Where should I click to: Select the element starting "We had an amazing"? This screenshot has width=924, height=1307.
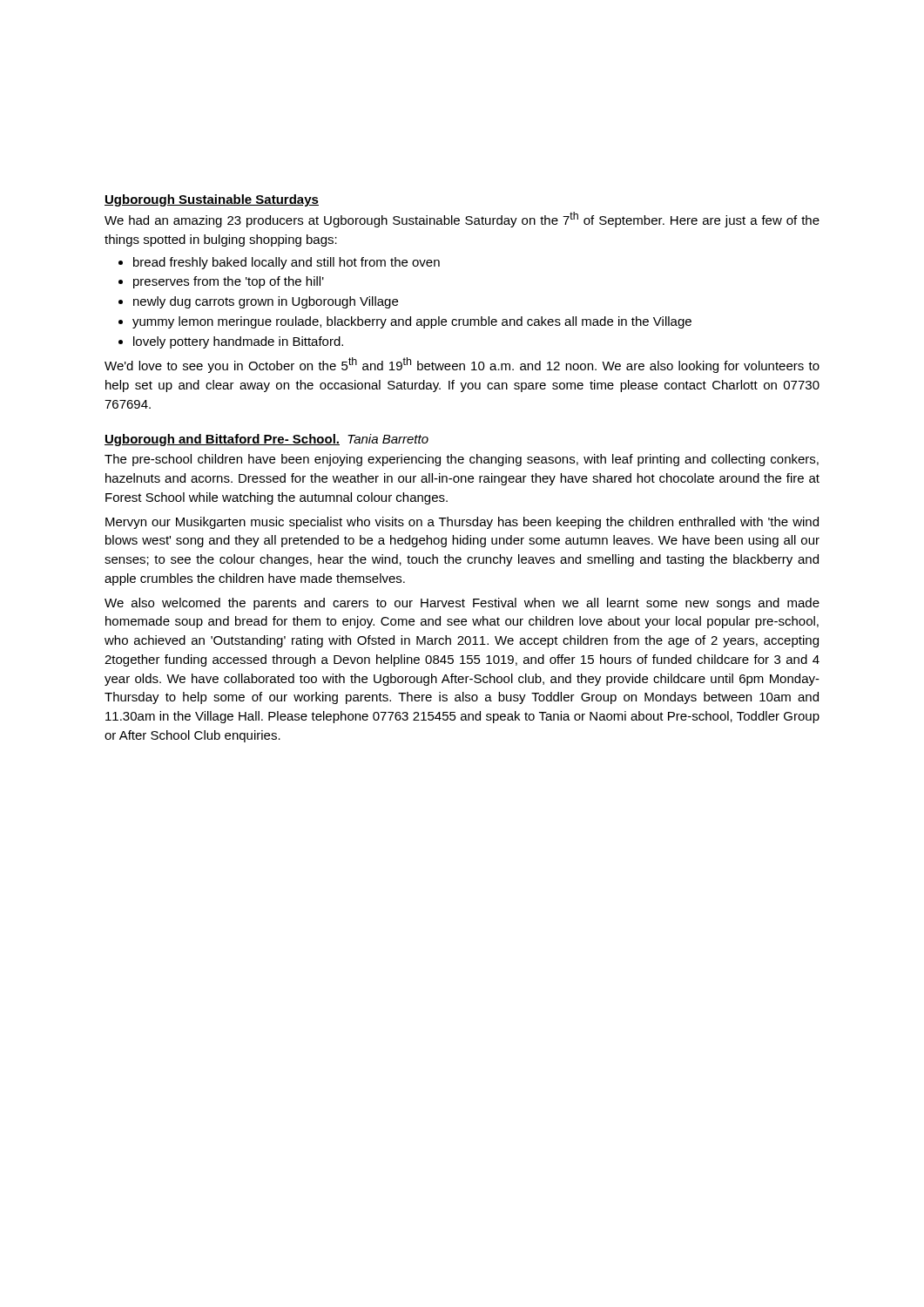(462, 228)
